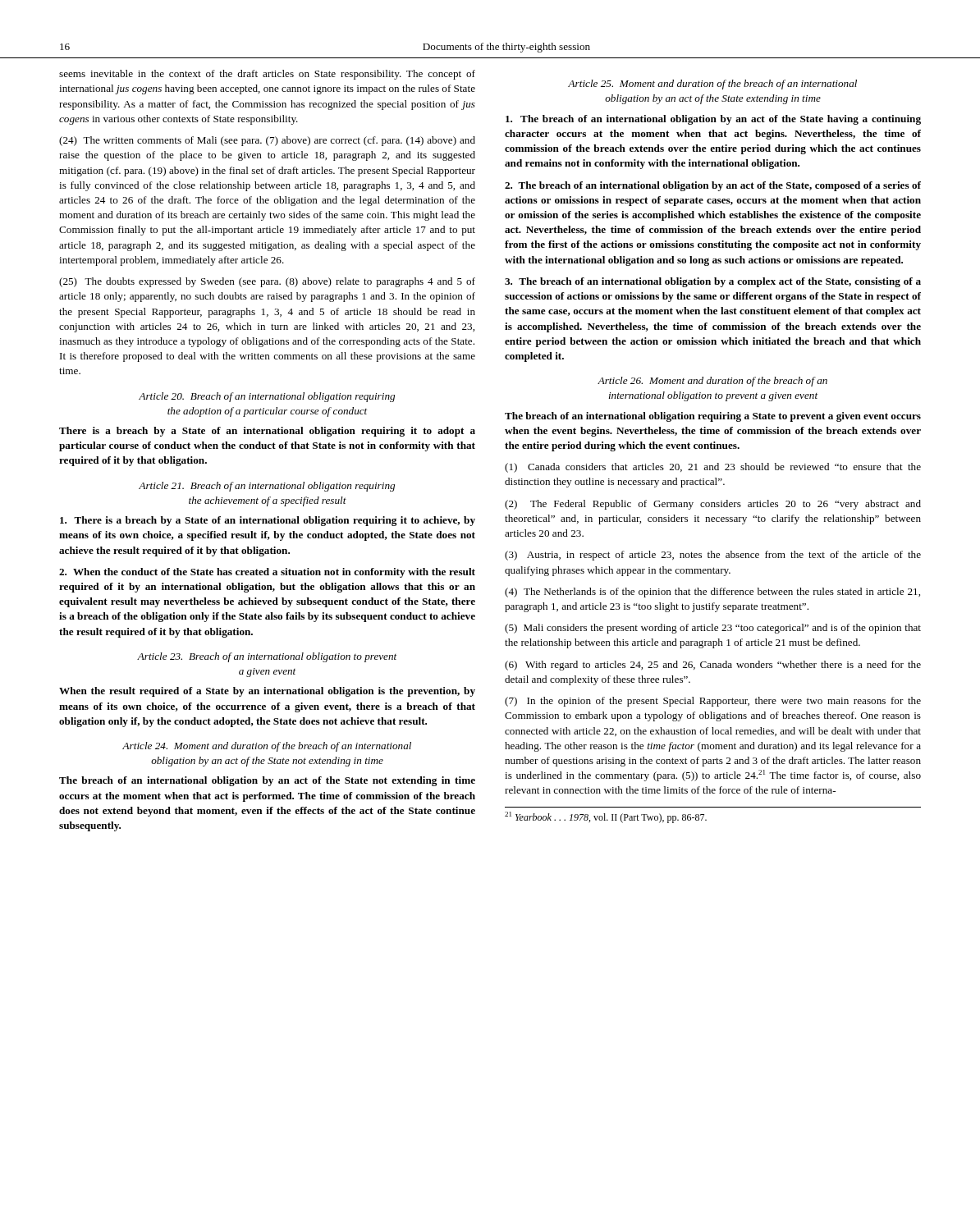The width and height of the screenshot is (980, 1231).
Task: Find the block on this page that starts "(2) The Federal Republic of Germany considers articles"
Action: tap(713, 519)
